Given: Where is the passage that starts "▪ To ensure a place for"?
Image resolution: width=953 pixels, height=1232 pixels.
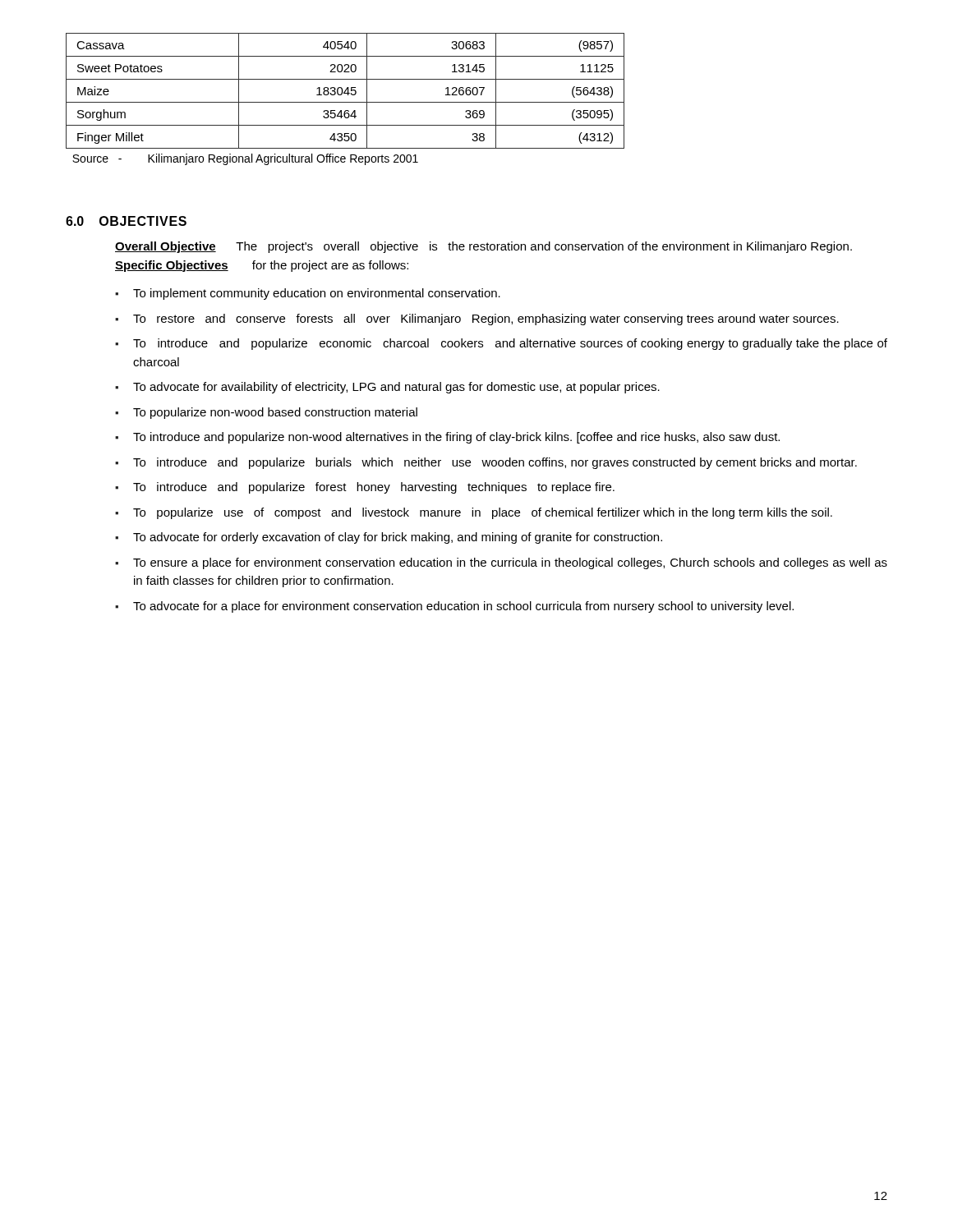Looking at the screenshot, I should tap(501, 572).
